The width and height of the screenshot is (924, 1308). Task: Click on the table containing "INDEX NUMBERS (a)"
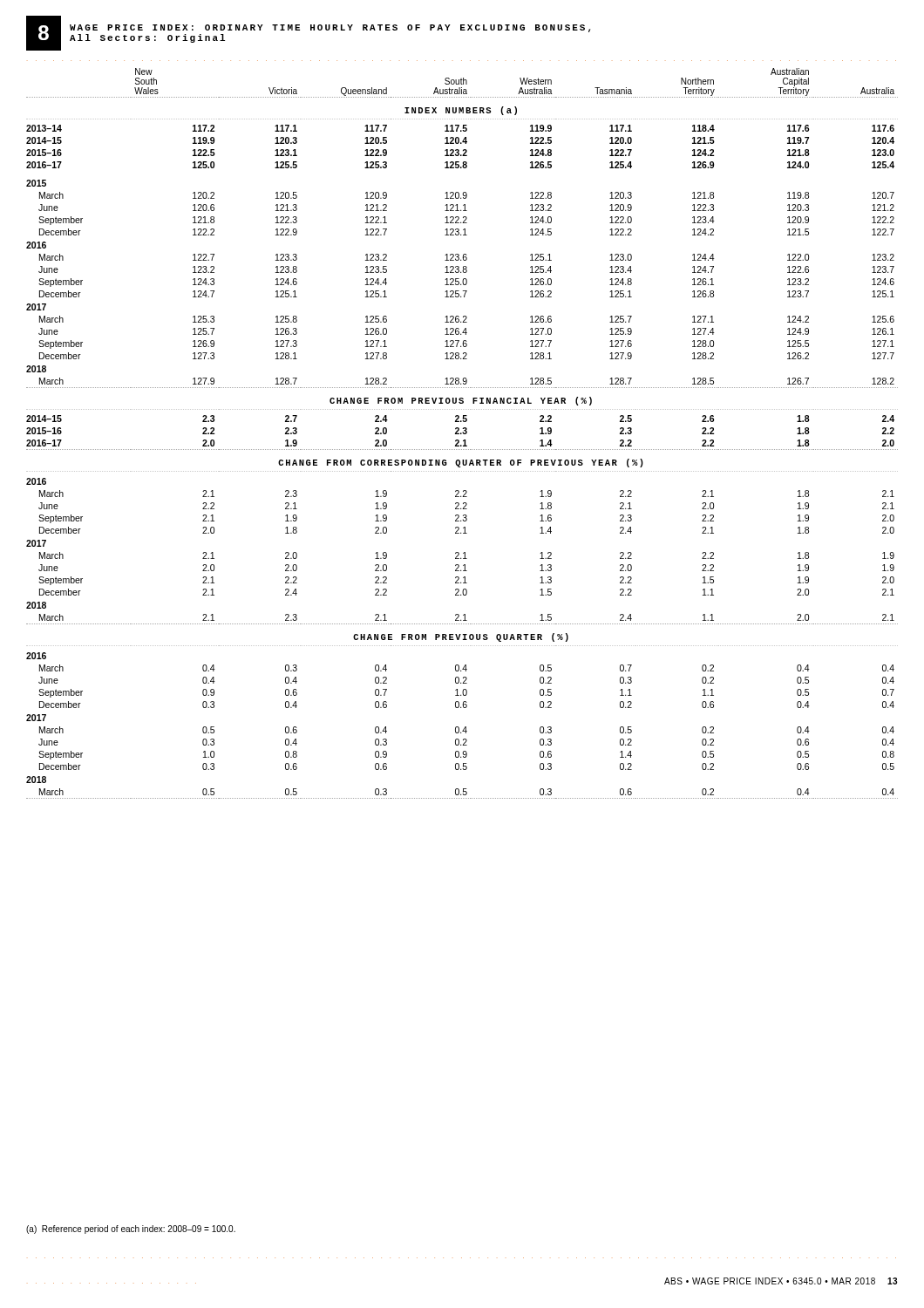point(462,435)
